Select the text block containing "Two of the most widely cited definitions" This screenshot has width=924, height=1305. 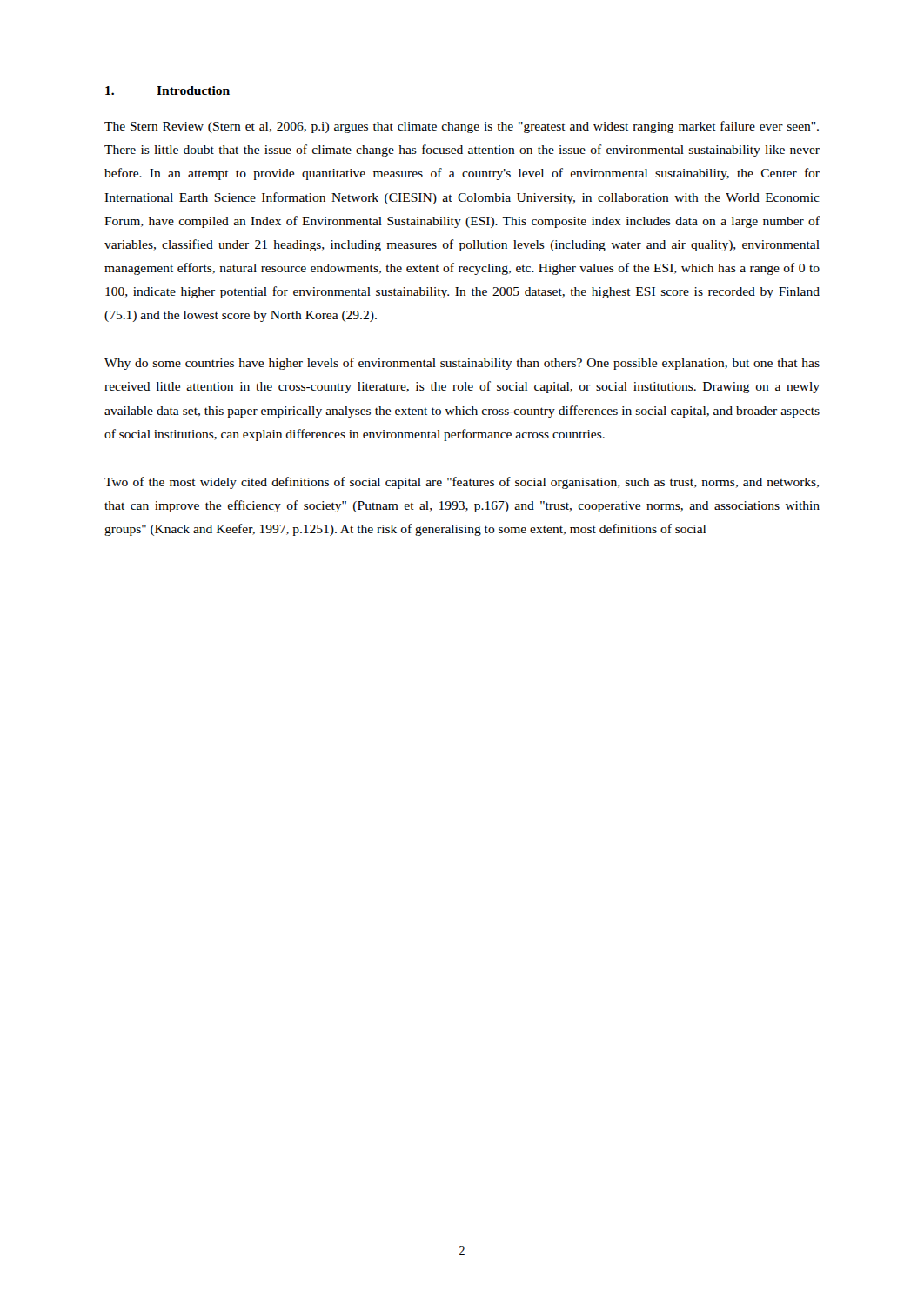point(462,505)
